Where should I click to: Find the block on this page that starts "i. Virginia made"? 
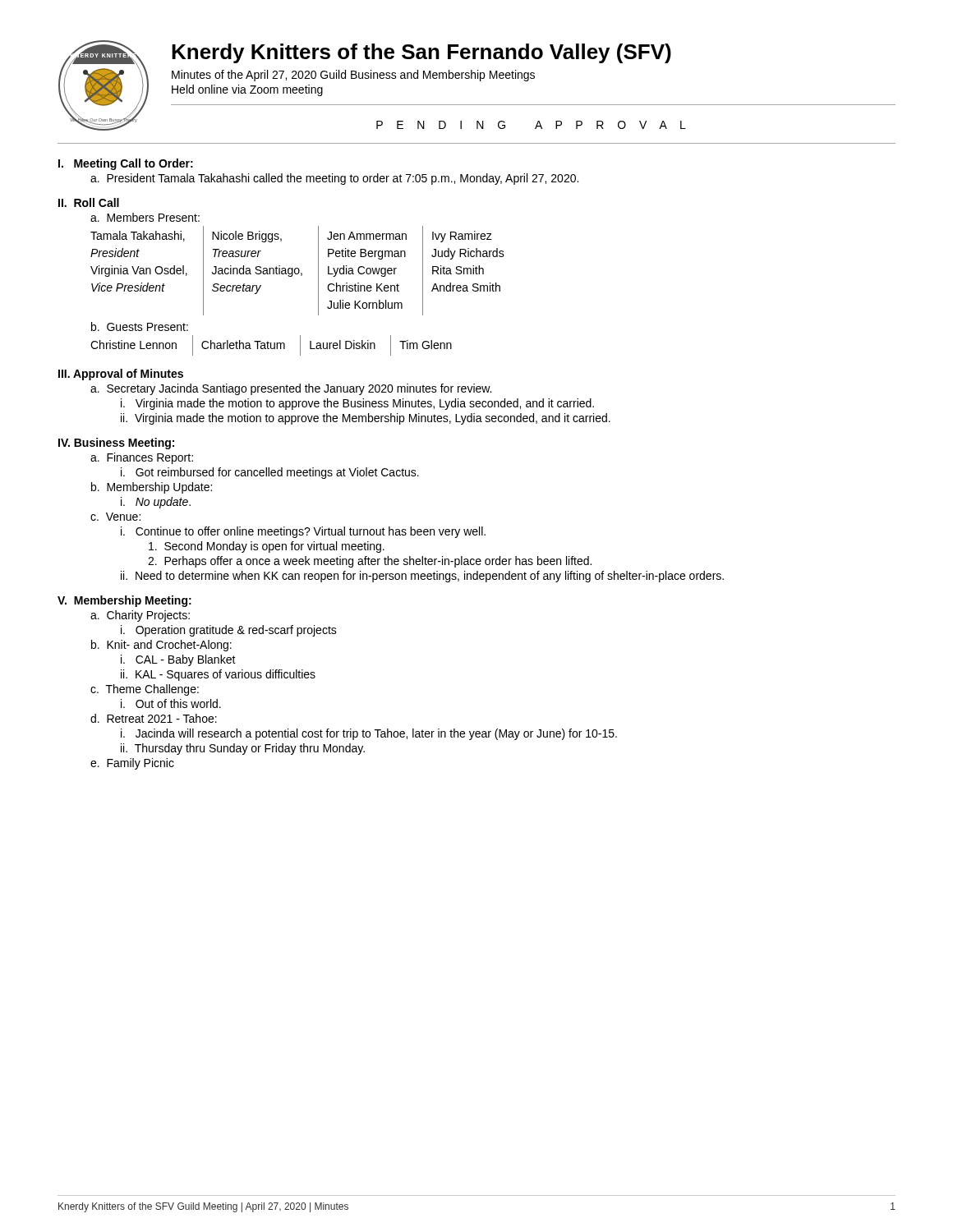pos(357,403)
